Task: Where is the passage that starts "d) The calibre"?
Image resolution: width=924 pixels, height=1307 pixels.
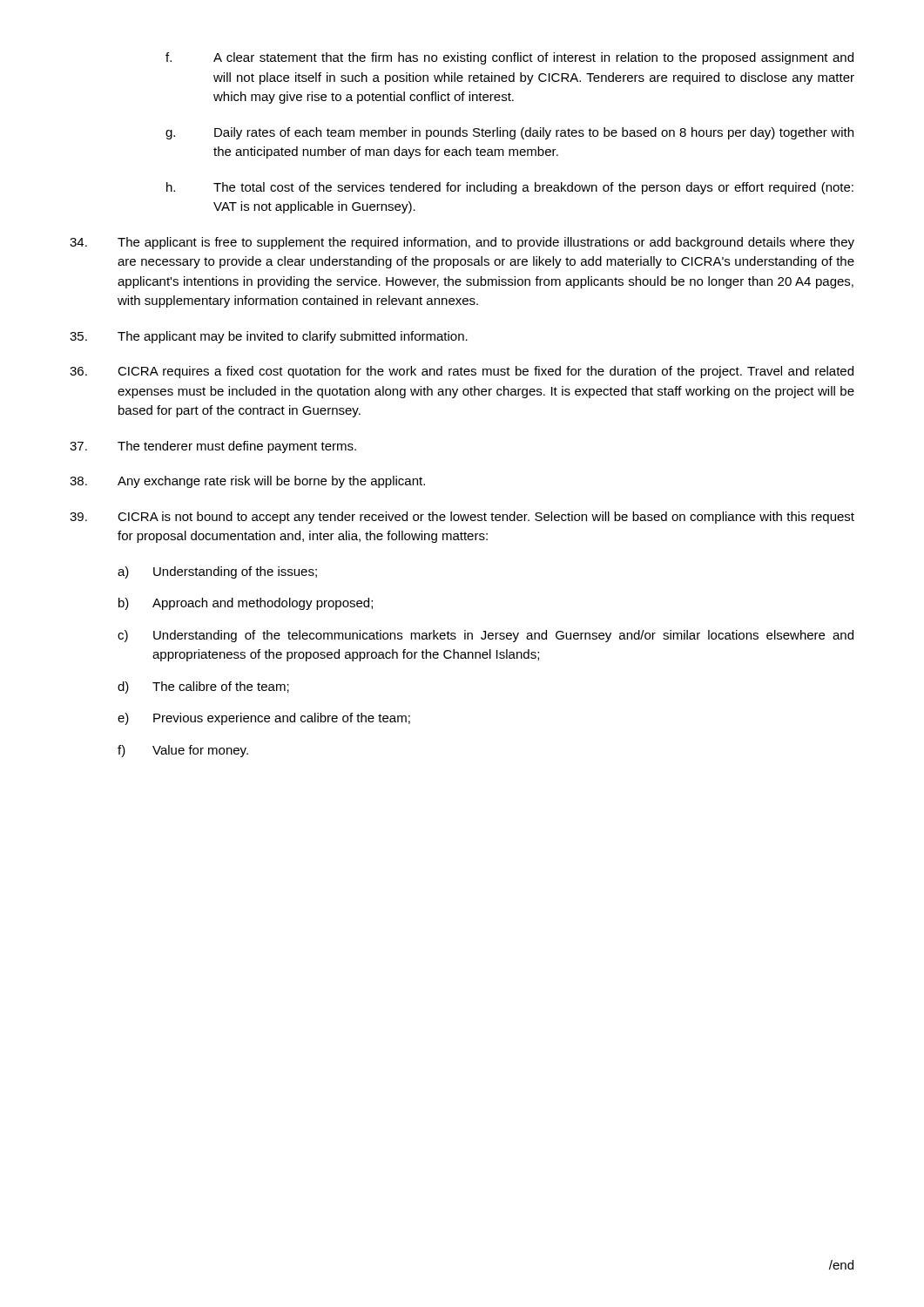Action: click(203, 687)
